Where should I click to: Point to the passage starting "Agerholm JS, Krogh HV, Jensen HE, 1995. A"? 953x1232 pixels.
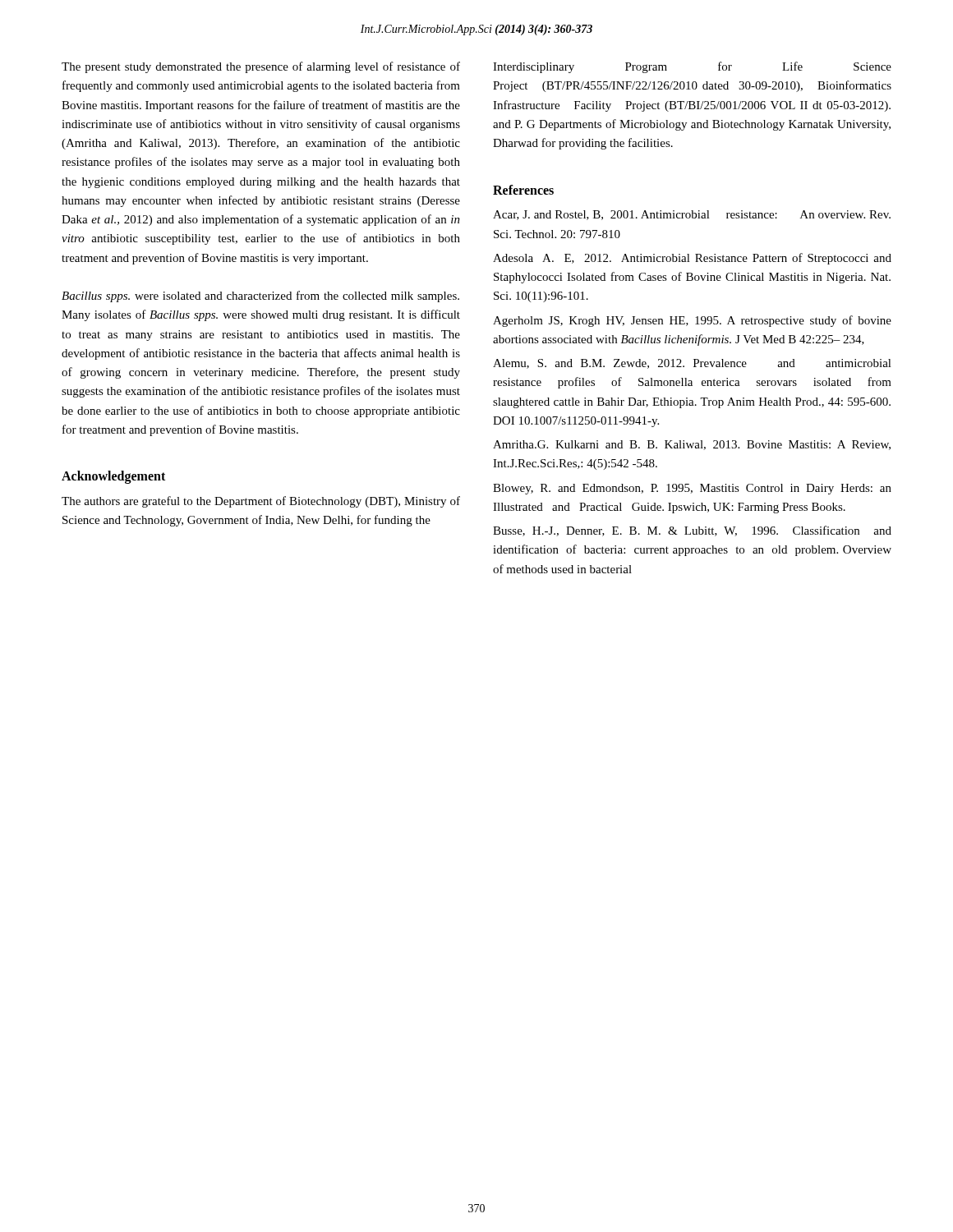click(x=692, y=330)
